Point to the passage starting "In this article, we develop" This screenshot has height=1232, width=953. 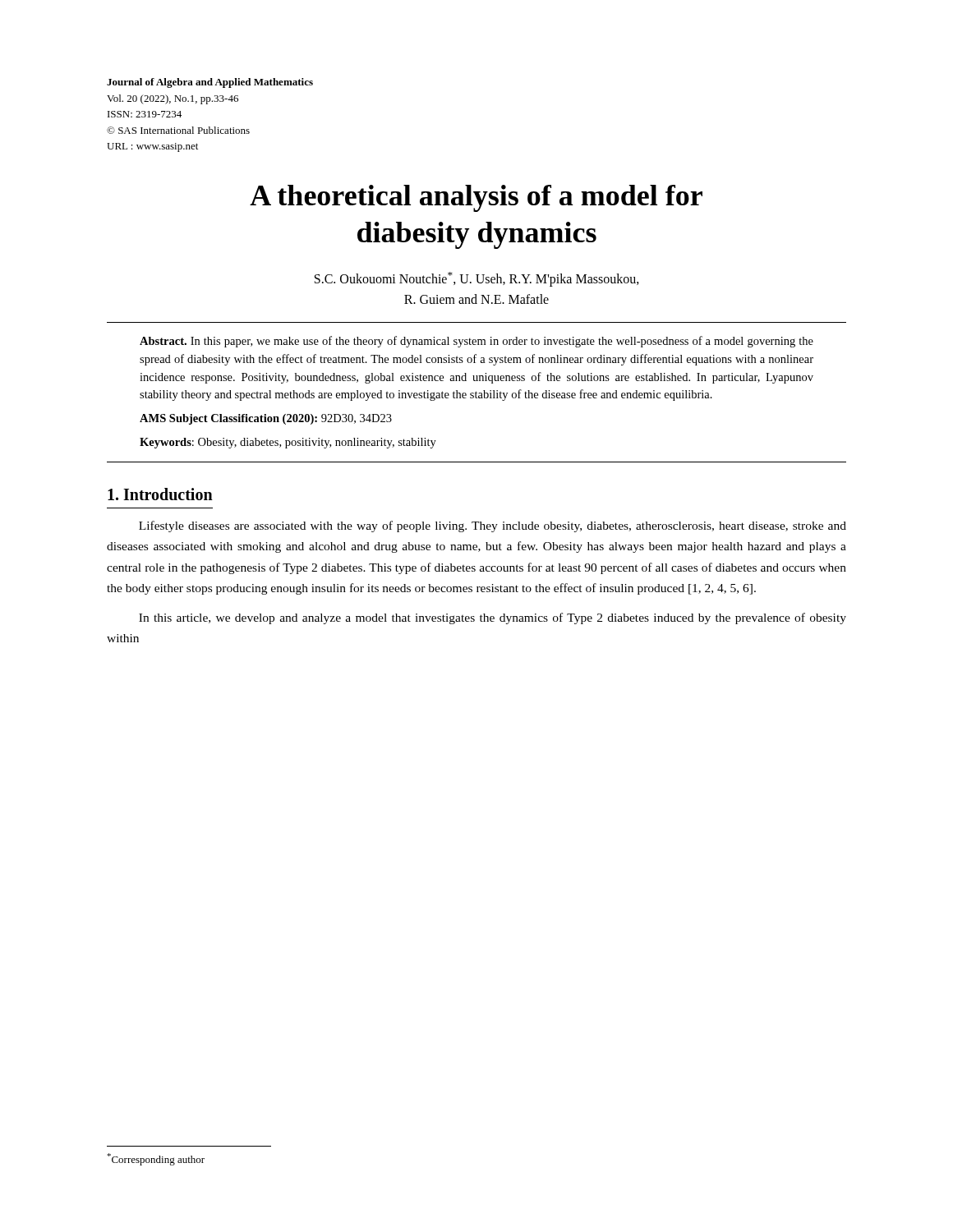pyautogui.click(x=476, y=628)
